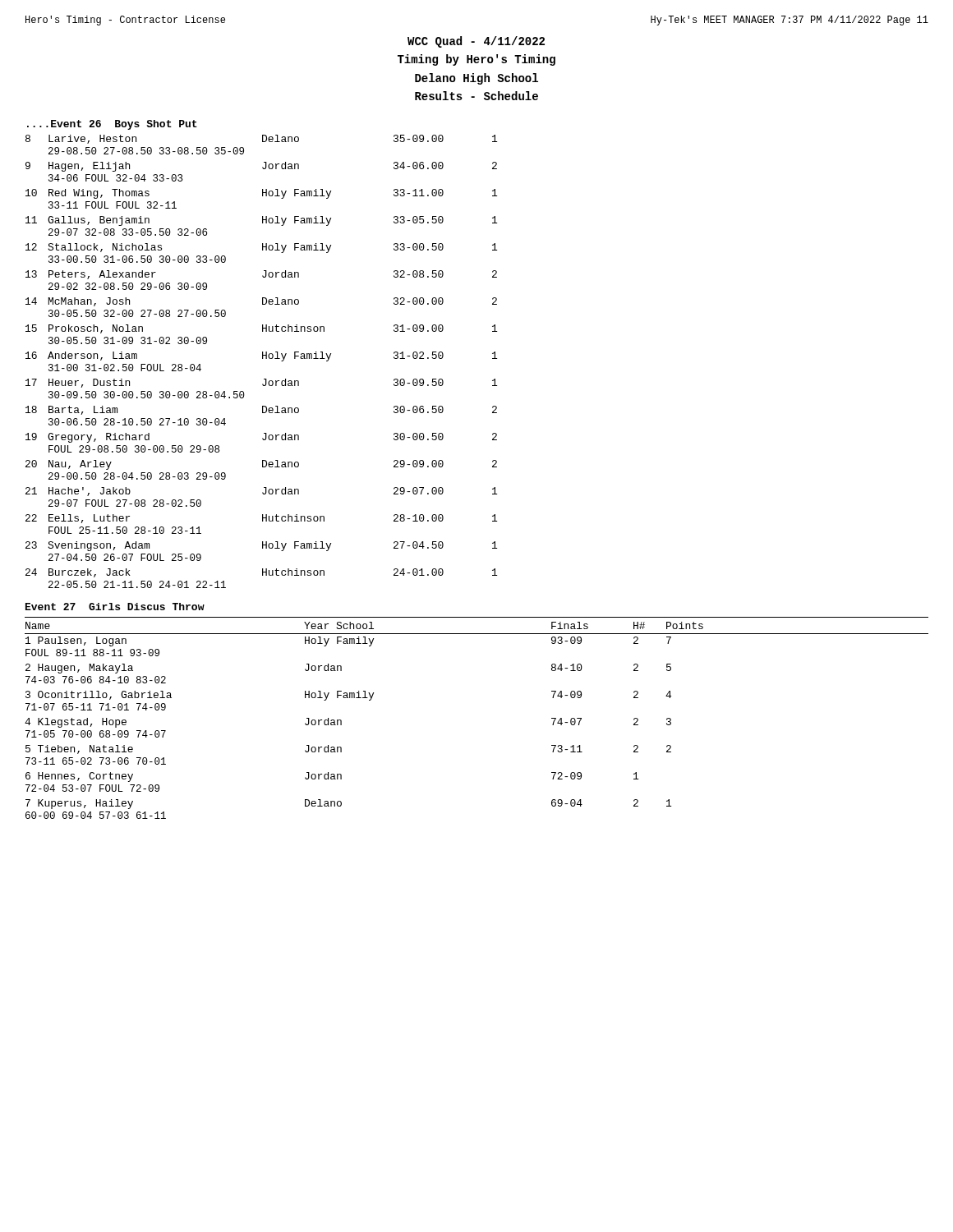Screen dimensions: 1232x953
Task: Click on the table containing "60-00 69-04 57-03 61-11"
Action: 476,721
